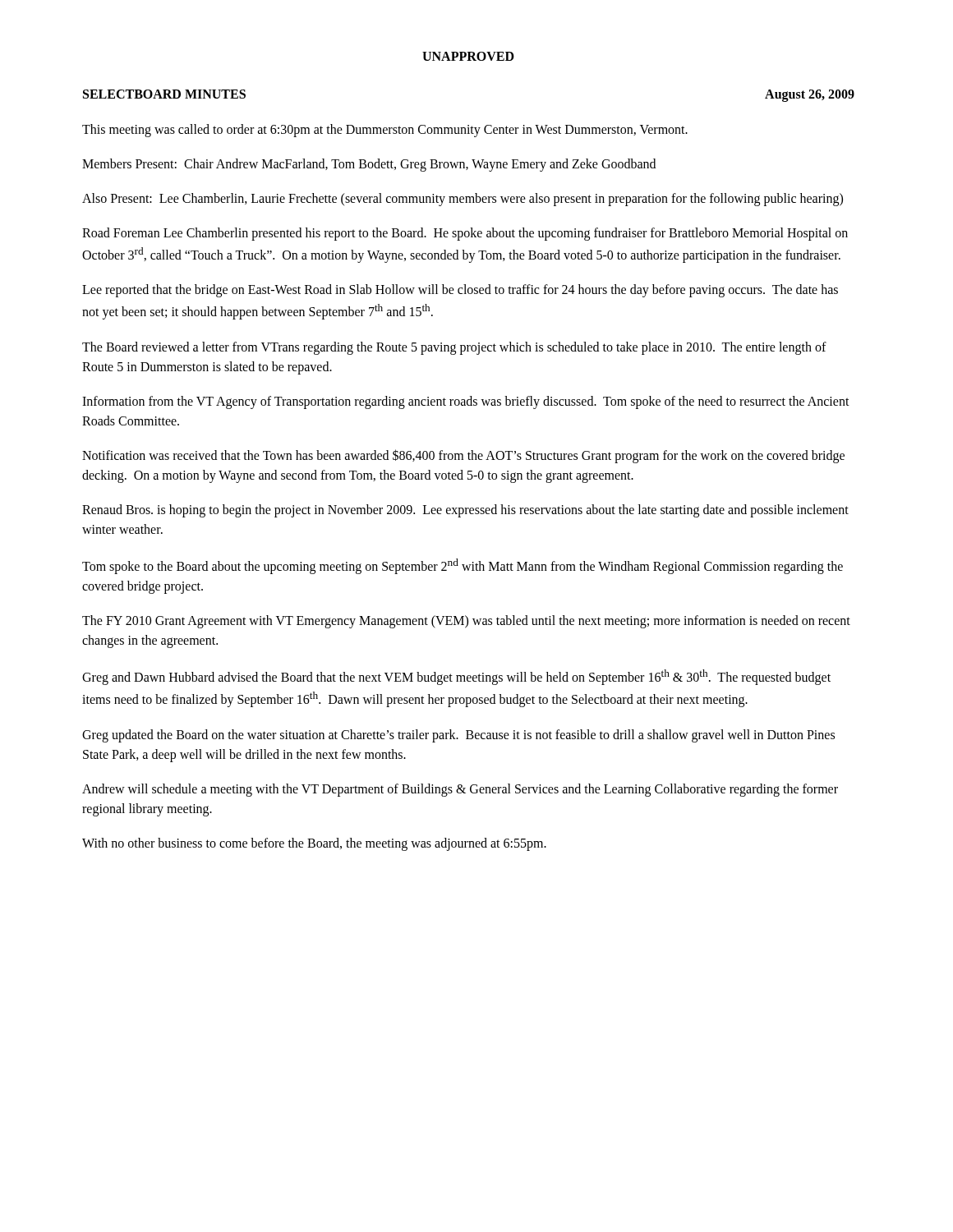Point to the block starting "August 26, 2009"

(x=810, y=94)
